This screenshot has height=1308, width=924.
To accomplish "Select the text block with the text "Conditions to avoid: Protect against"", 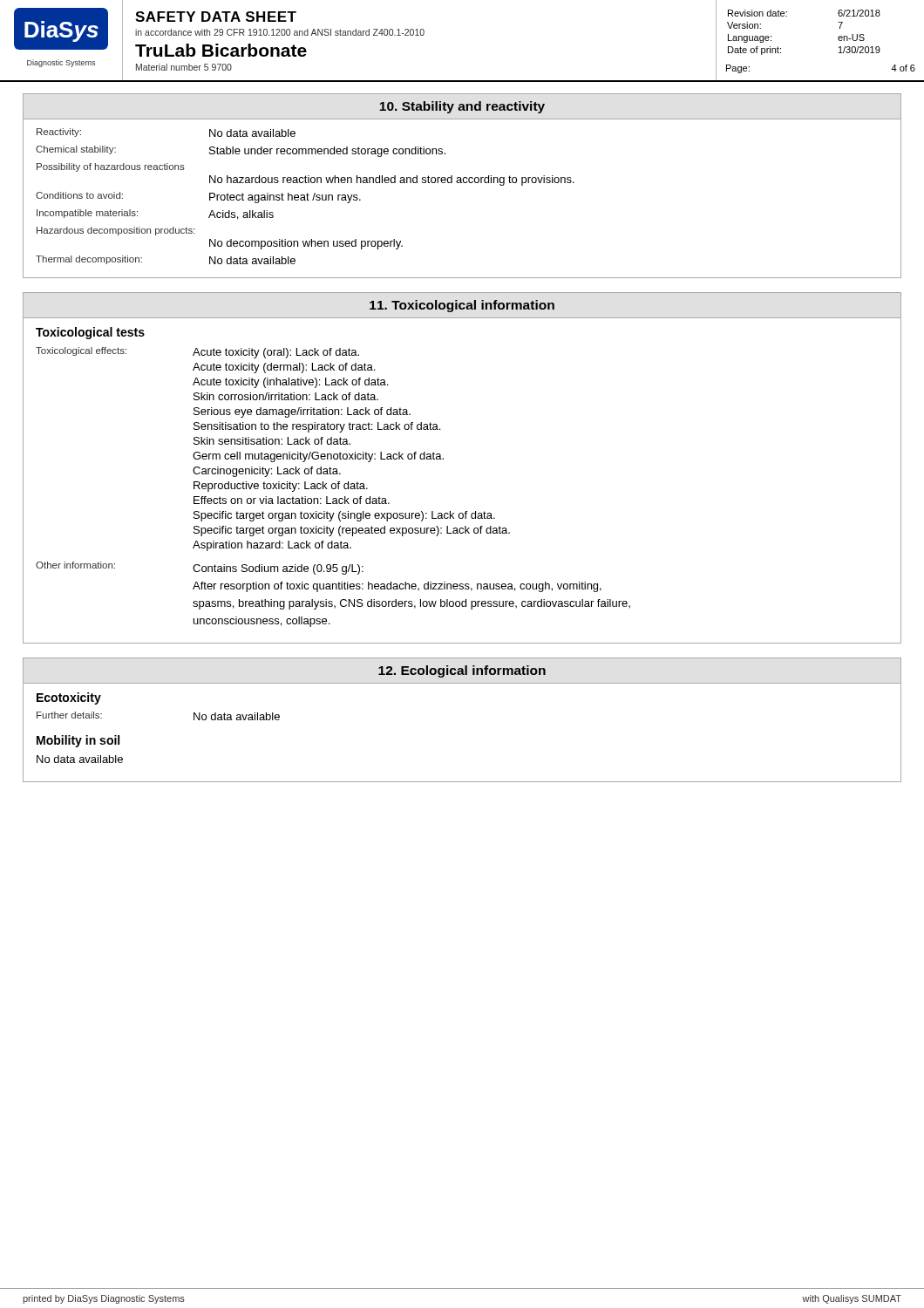I will click(81, 197).
